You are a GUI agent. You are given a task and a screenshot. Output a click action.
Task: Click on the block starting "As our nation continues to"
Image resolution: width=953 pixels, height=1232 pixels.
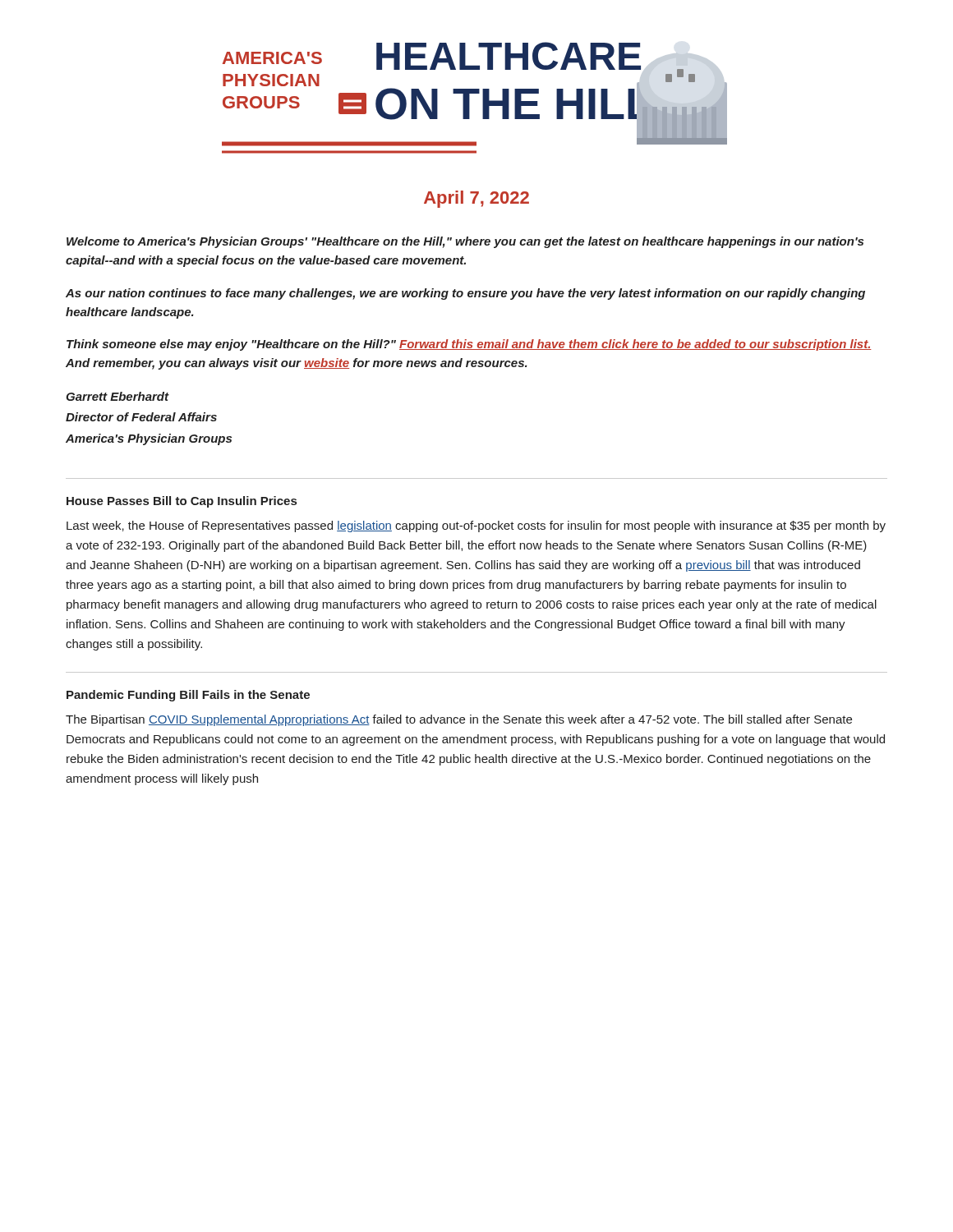click(x=466, y=302)
